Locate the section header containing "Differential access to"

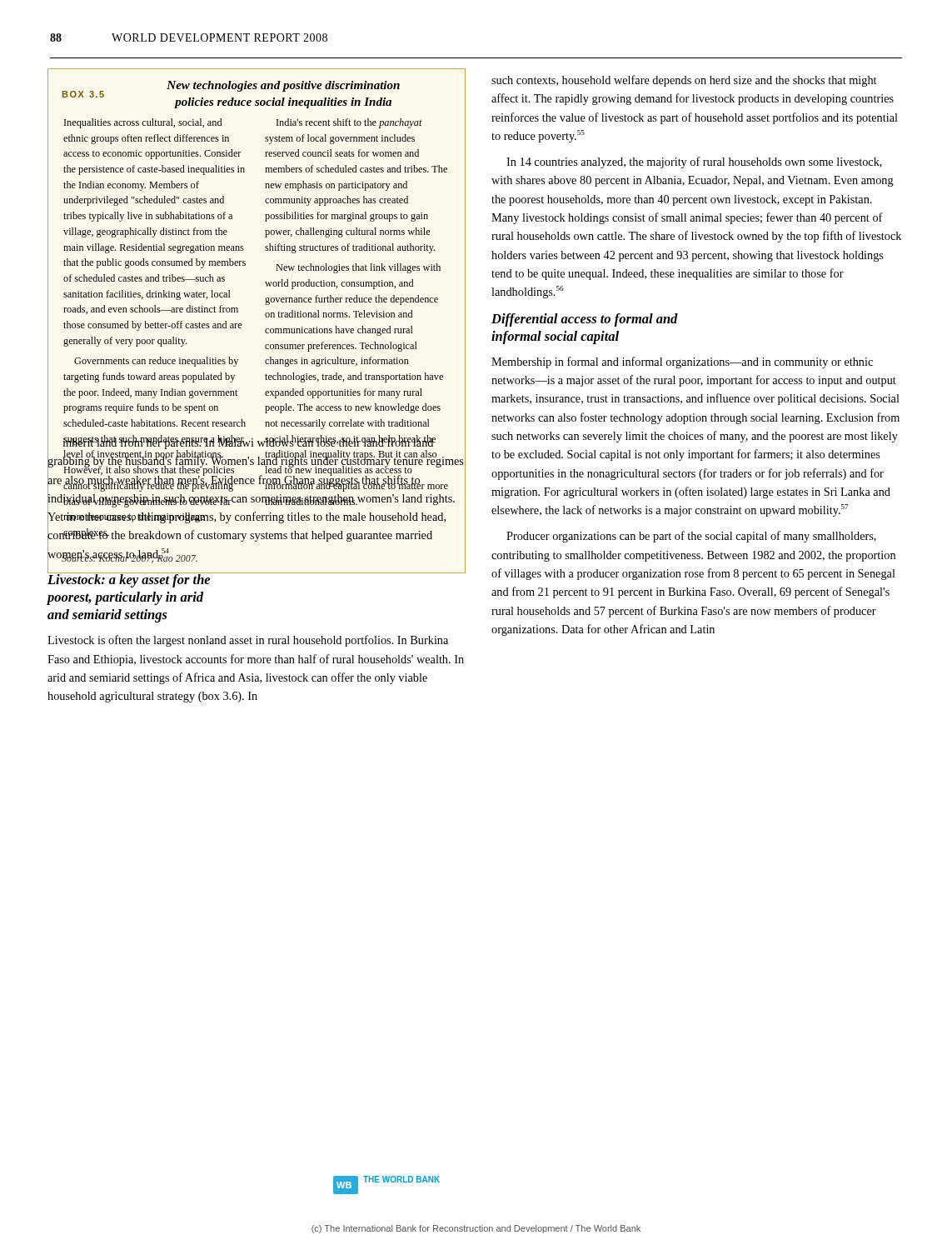584,327
